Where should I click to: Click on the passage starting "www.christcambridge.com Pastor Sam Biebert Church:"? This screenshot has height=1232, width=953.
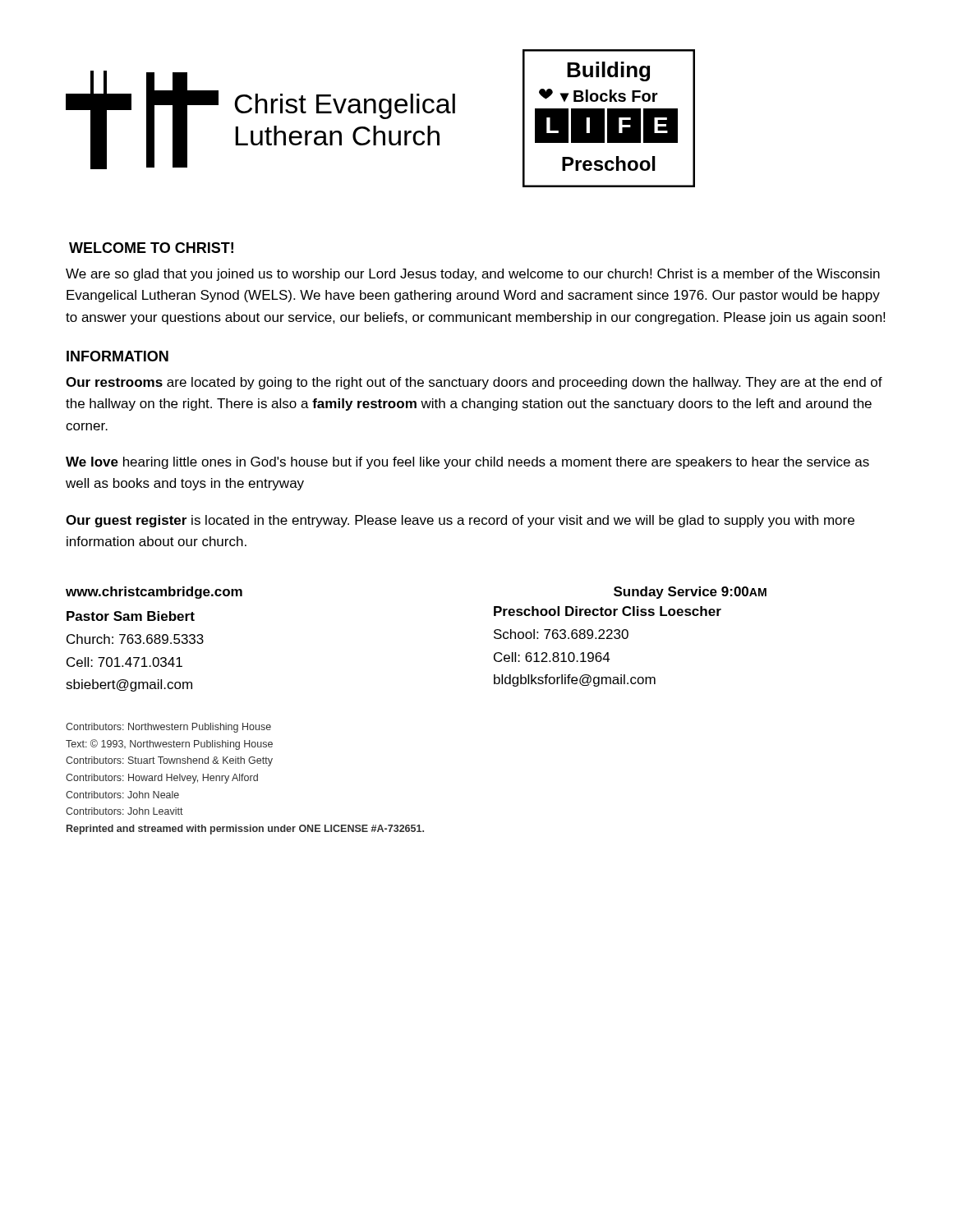tap(154, 593)
